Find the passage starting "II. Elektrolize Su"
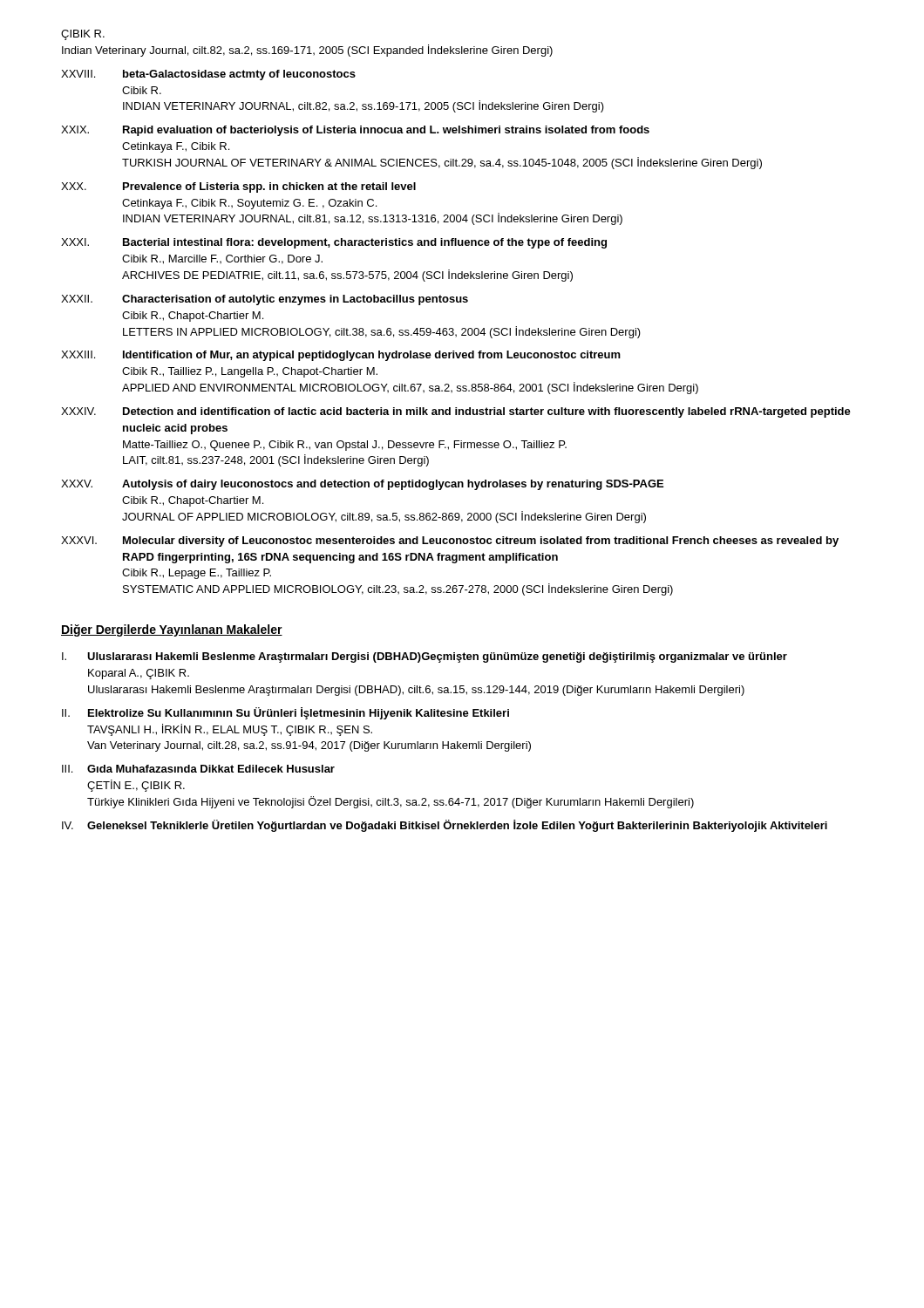924x1308 pixels. point(285,713)
